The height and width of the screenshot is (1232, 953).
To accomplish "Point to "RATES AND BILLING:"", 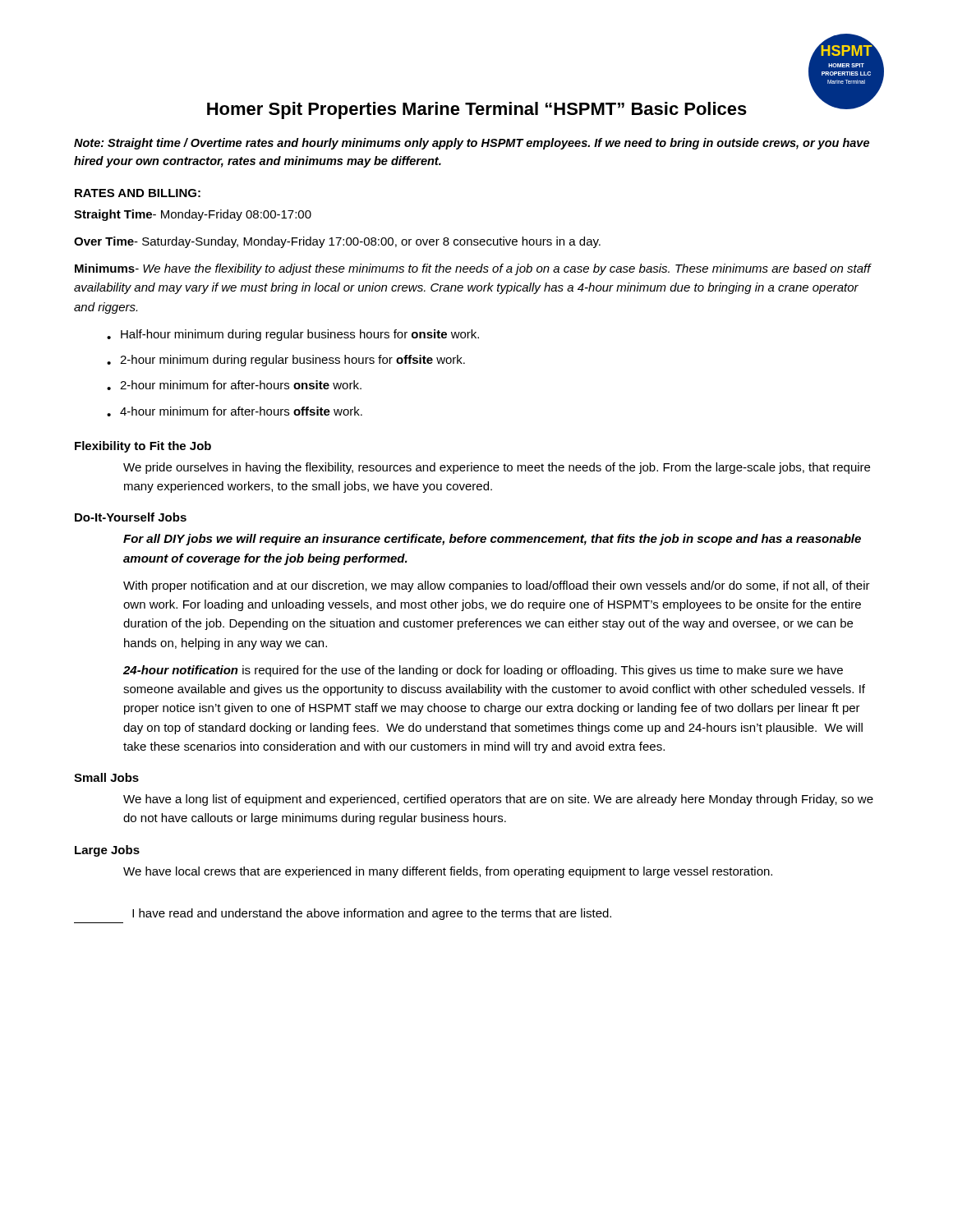I will tap(138, 192).
